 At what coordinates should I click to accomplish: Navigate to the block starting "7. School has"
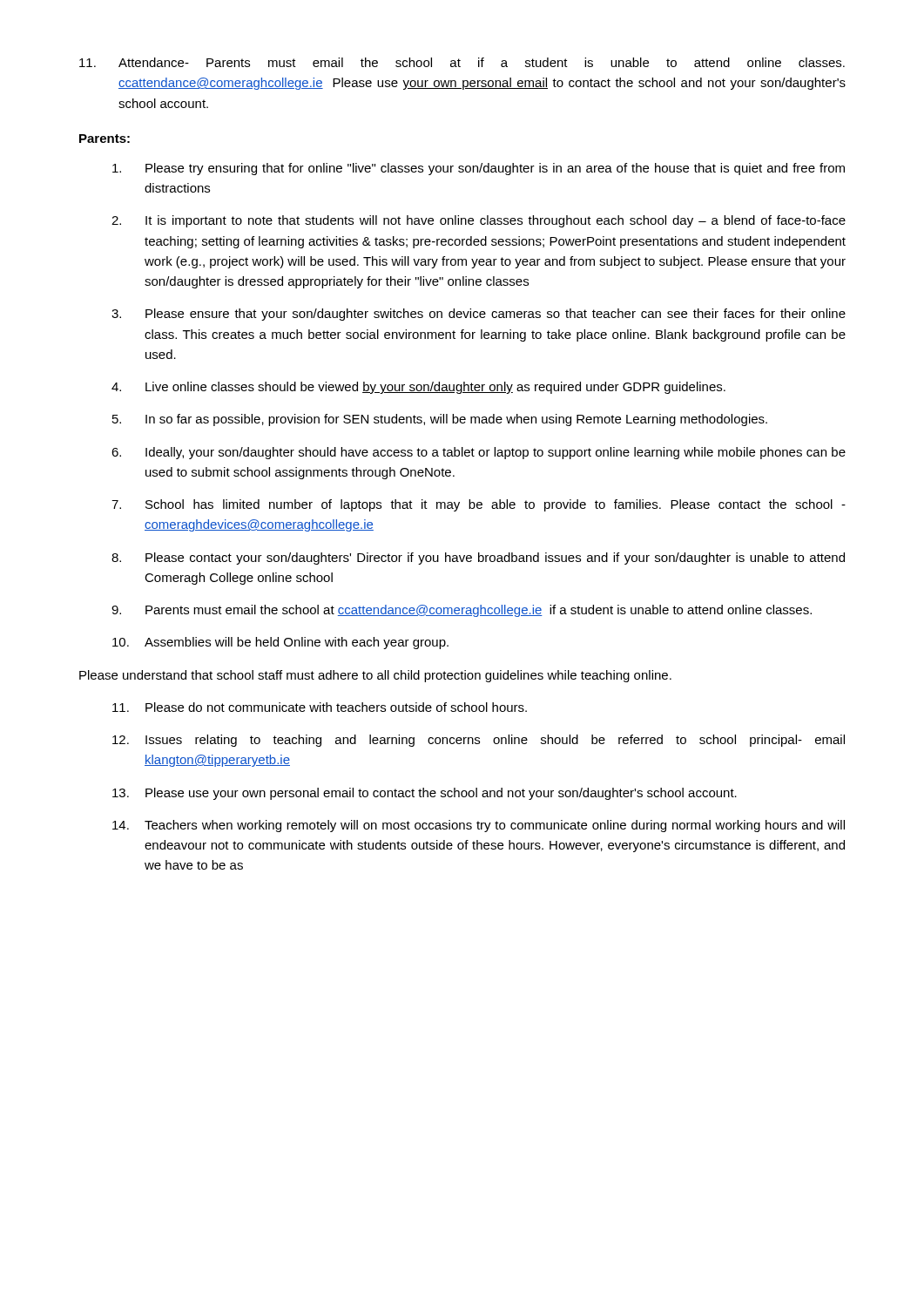tap(479, 514)
